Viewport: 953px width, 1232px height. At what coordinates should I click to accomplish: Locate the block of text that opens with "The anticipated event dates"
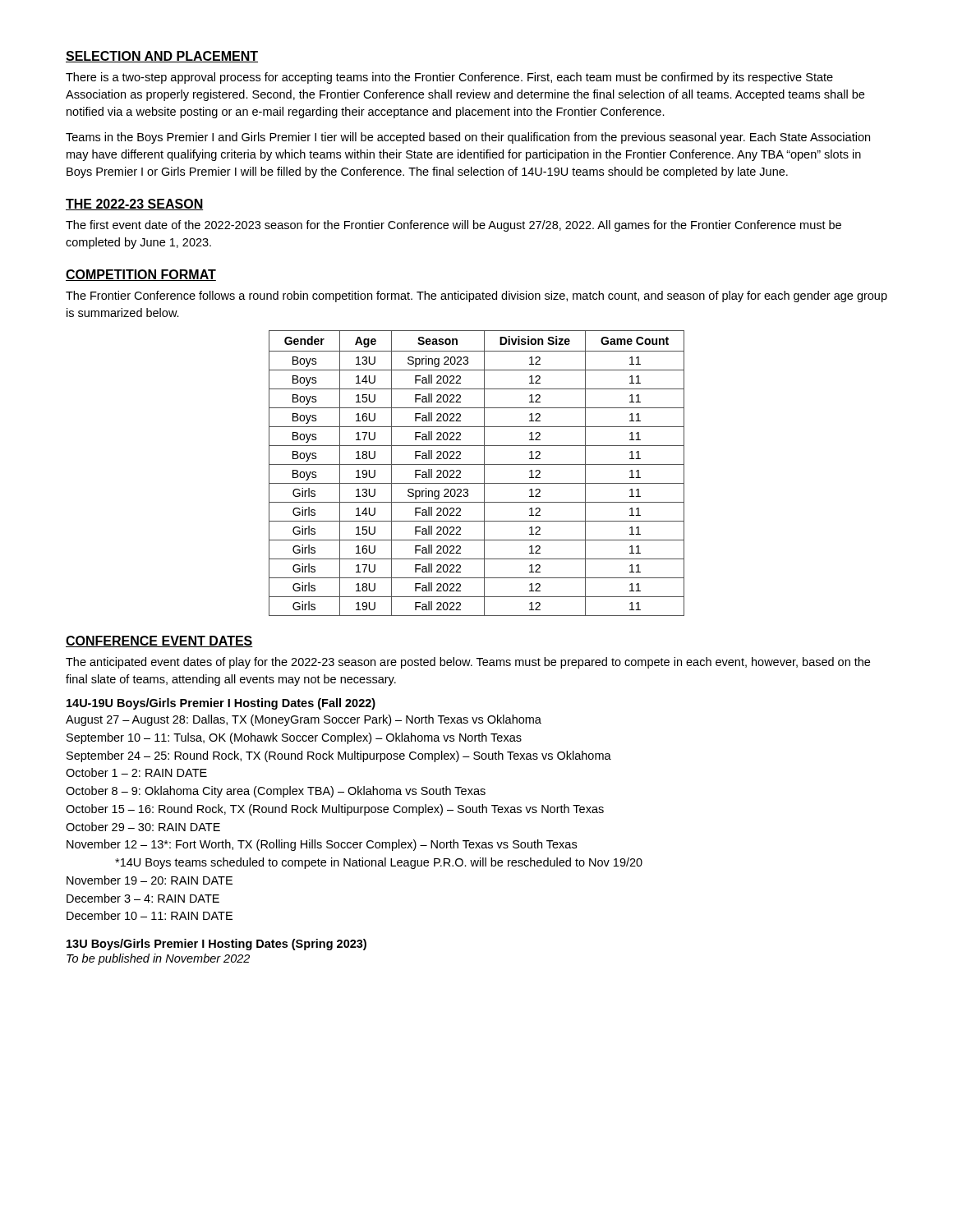pos(468,671)
